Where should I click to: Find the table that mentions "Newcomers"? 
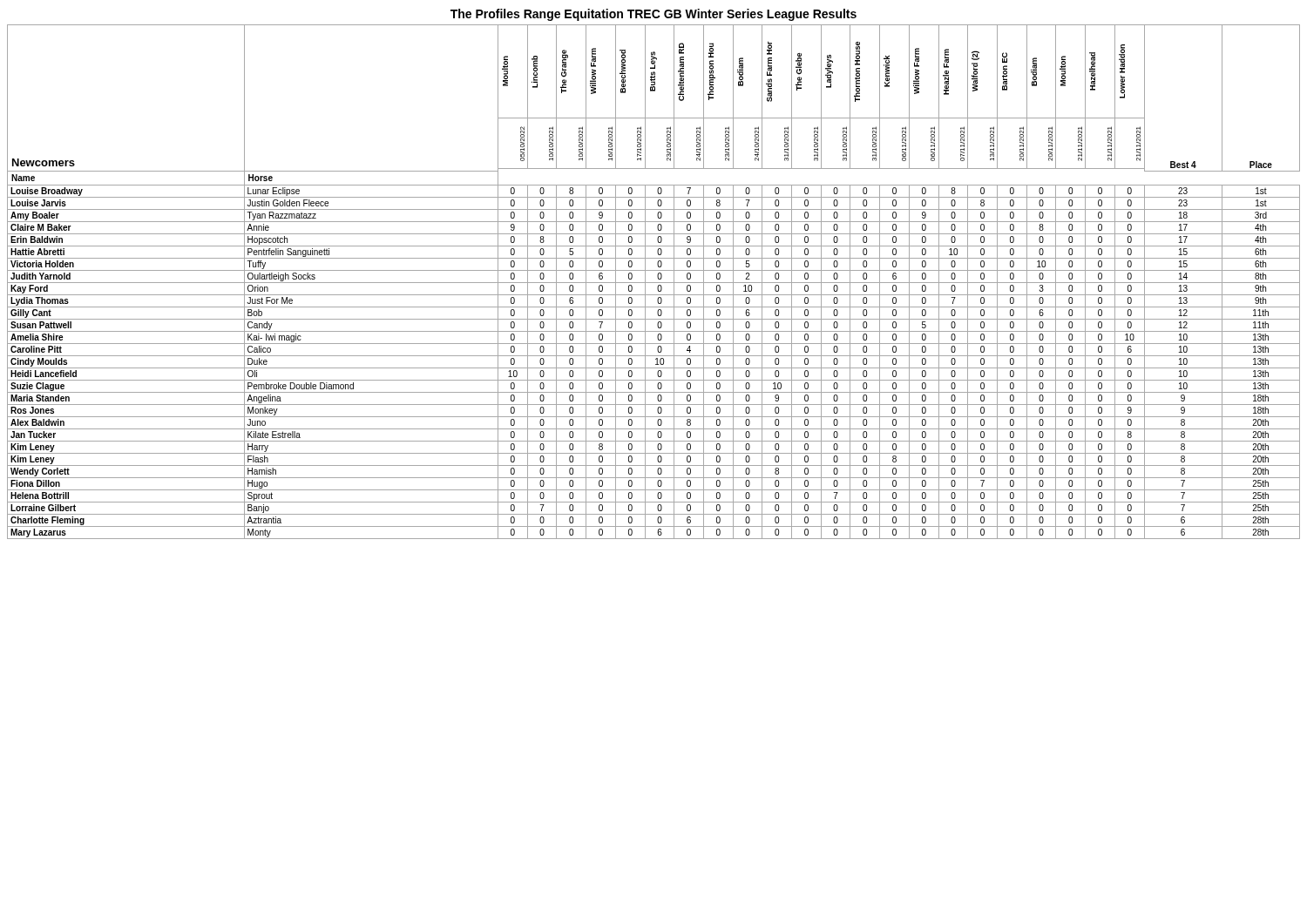tap(654, 281)
